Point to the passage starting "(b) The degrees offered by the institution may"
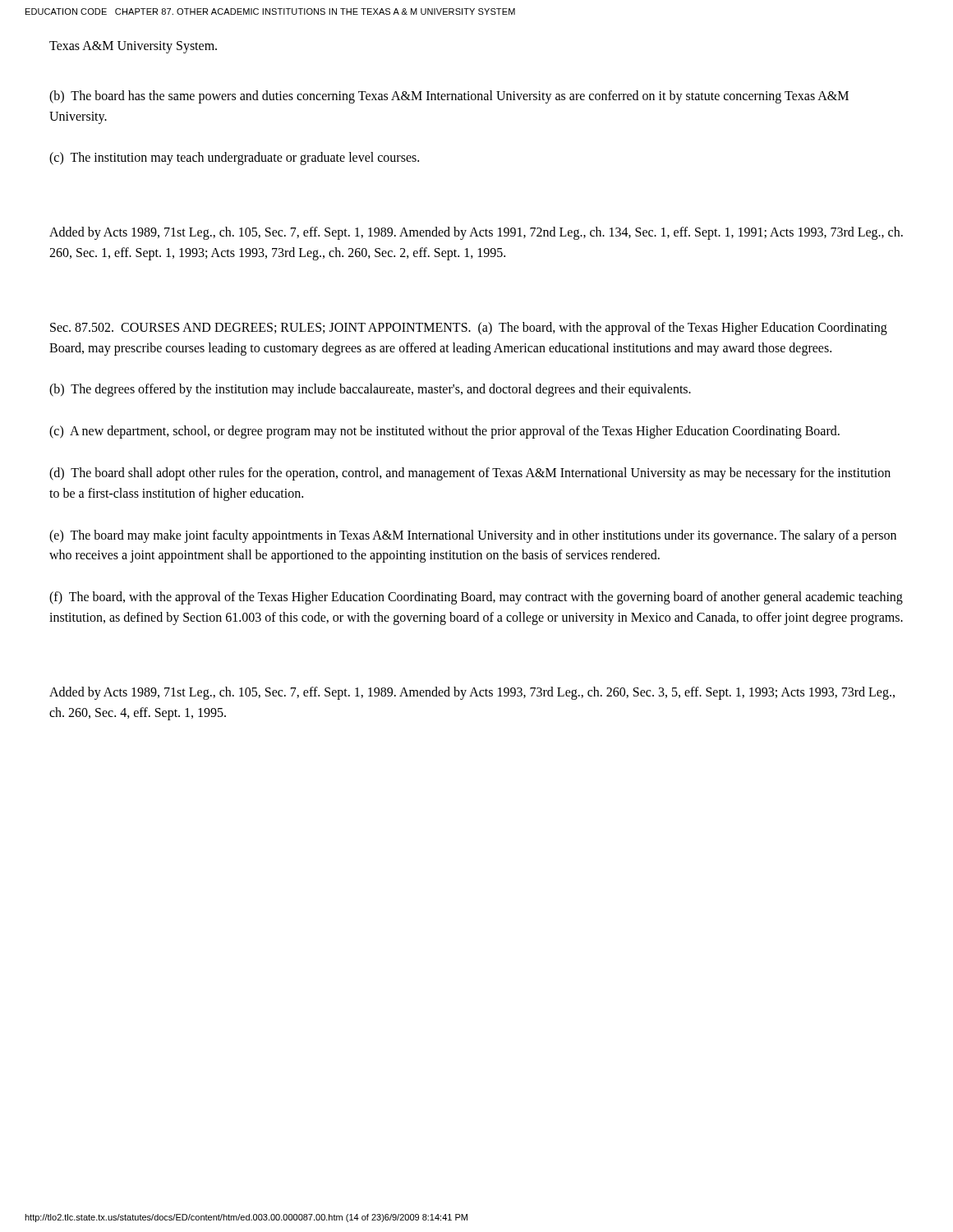 coord(370,389)
